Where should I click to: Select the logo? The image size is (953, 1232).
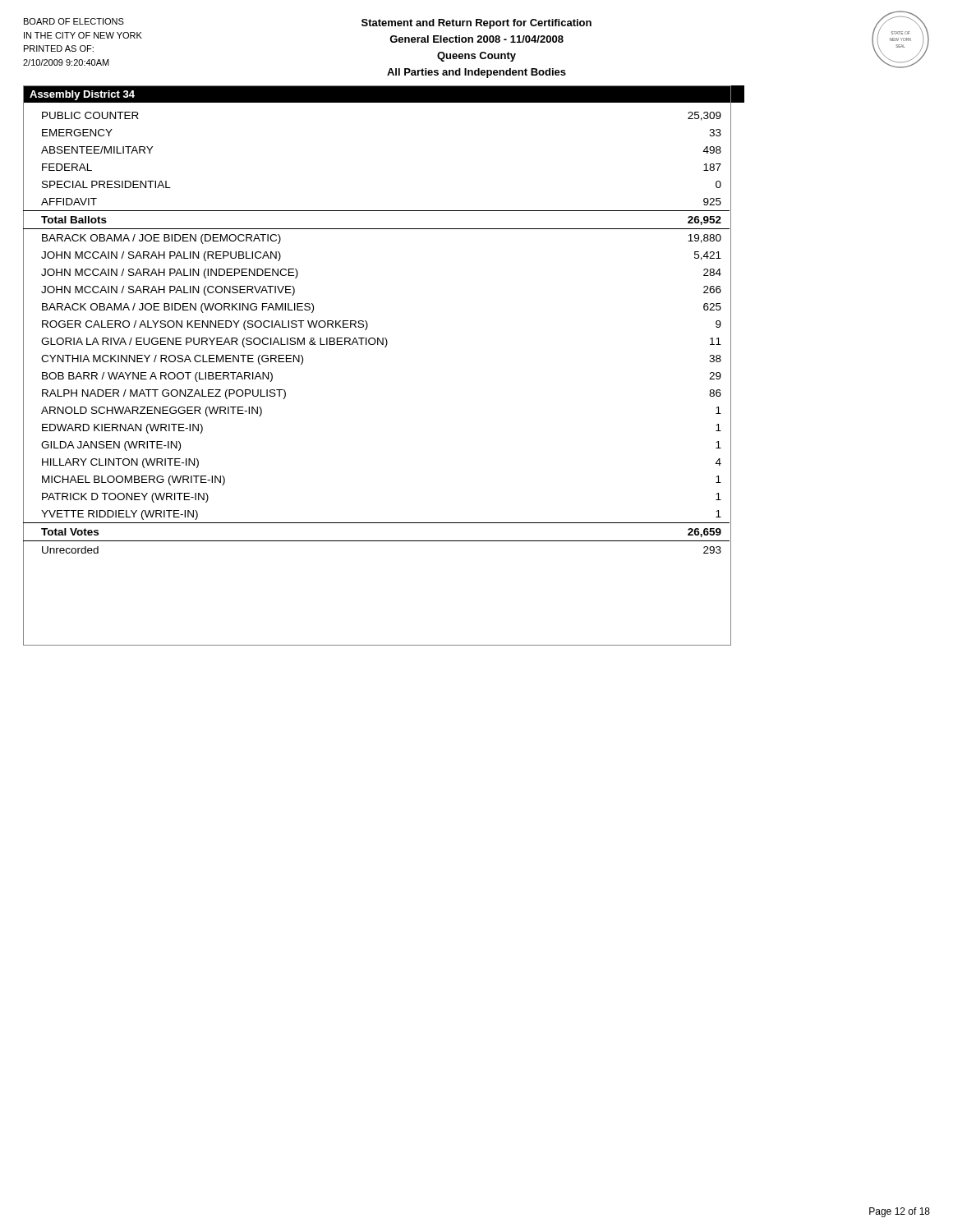point(900,39)
